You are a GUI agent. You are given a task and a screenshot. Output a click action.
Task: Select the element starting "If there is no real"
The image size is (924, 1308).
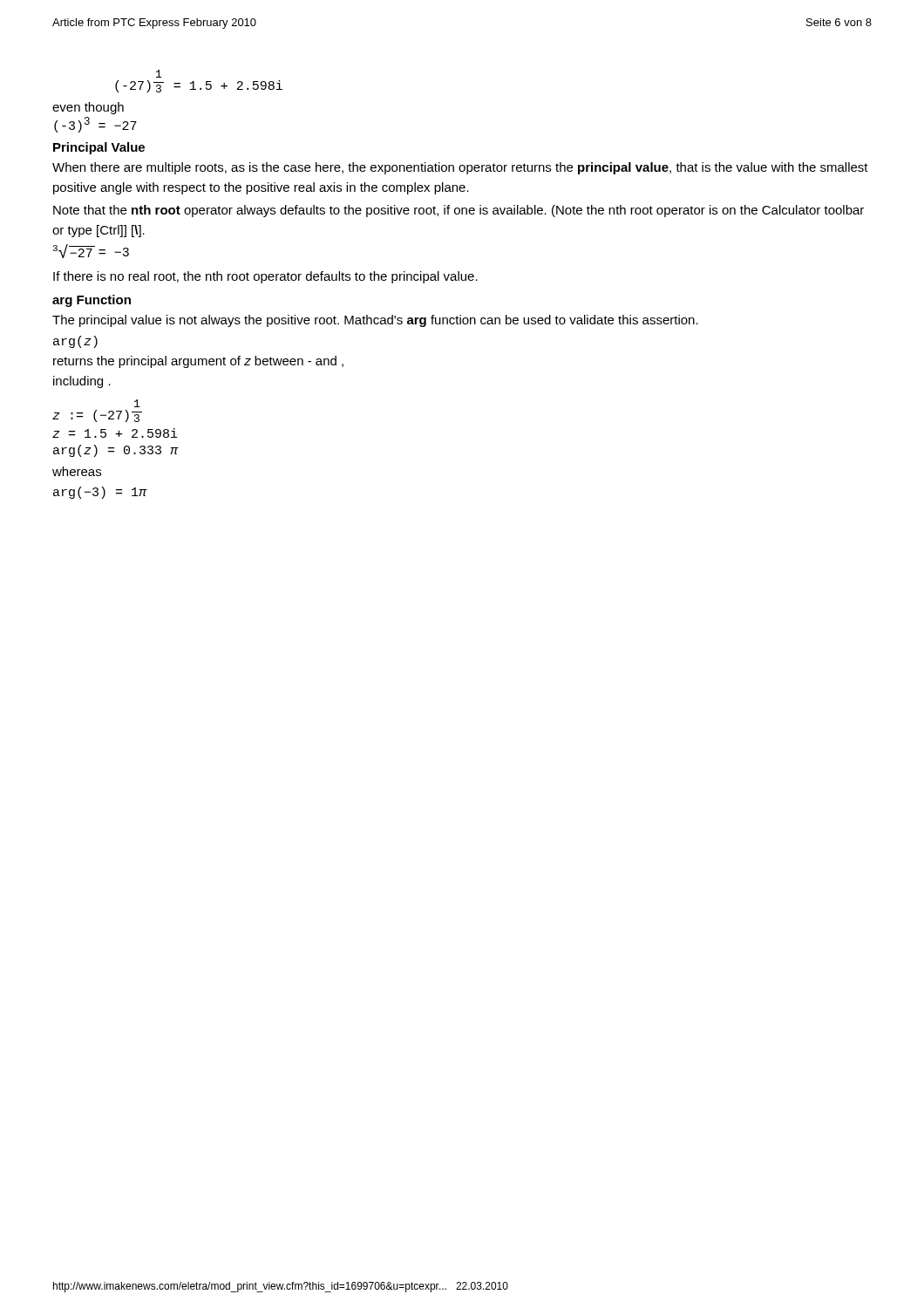[265, 276]
